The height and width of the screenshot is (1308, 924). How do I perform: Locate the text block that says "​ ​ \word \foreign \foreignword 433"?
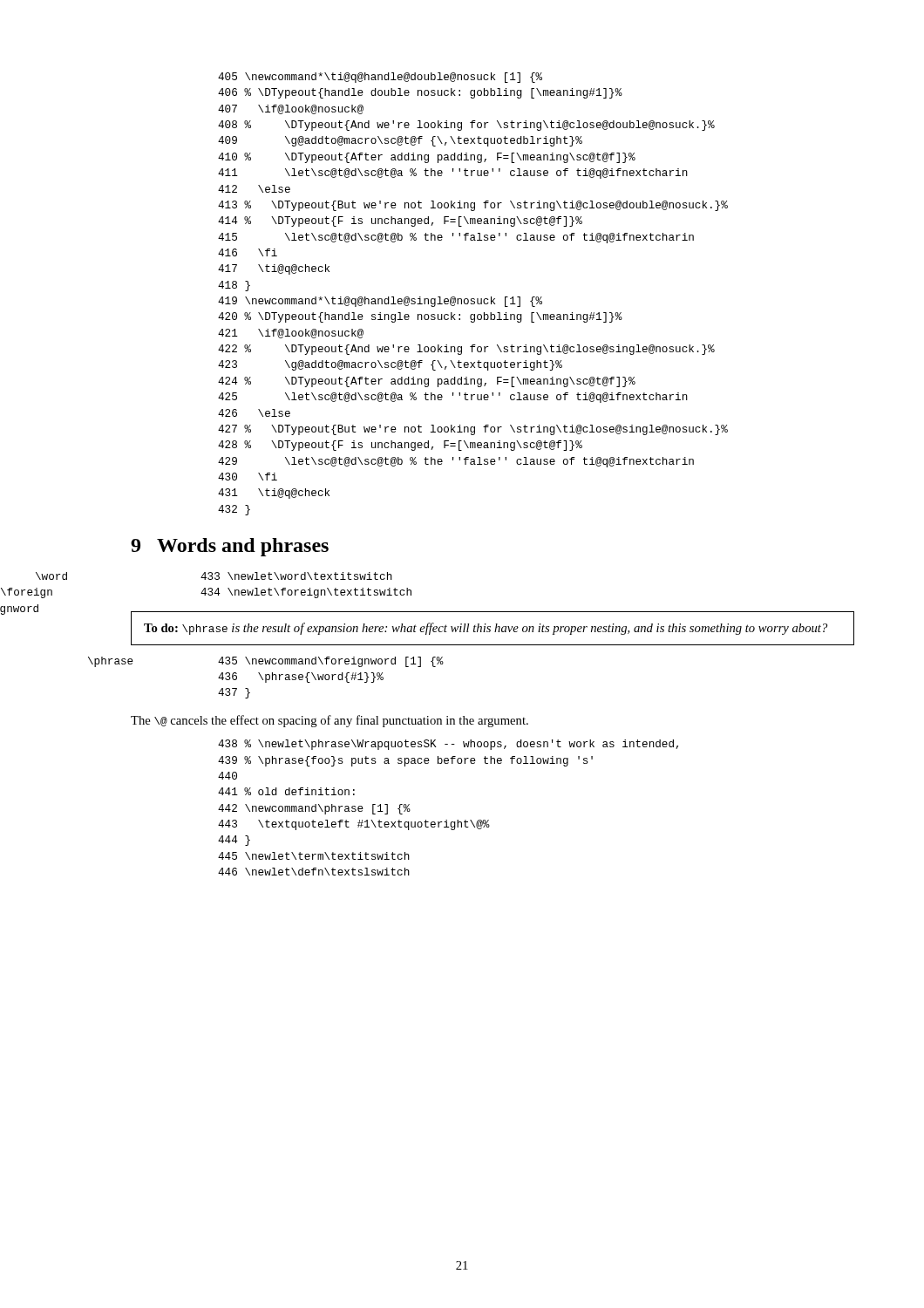296,576
